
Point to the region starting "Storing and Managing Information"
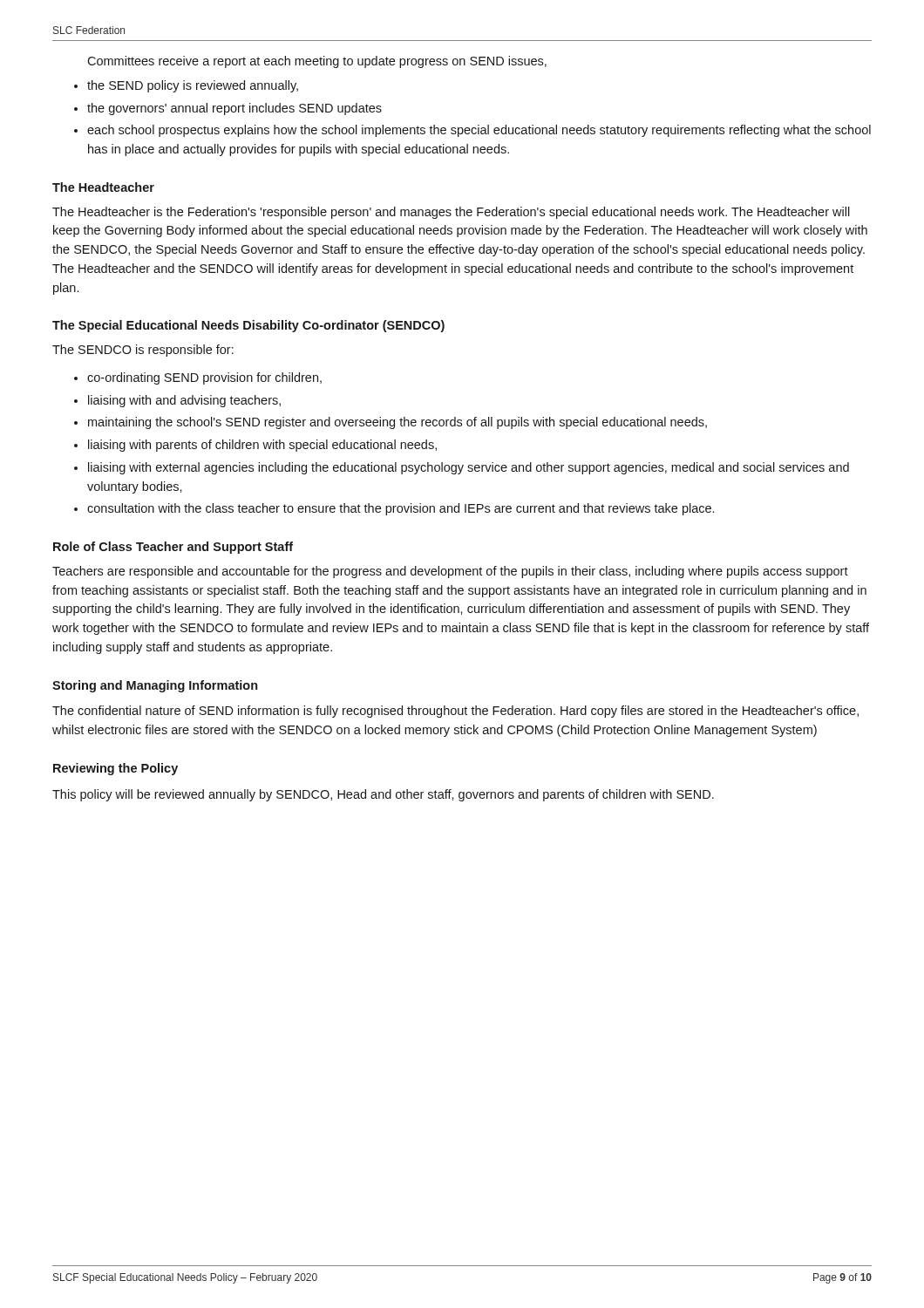[x=155, y=685]
